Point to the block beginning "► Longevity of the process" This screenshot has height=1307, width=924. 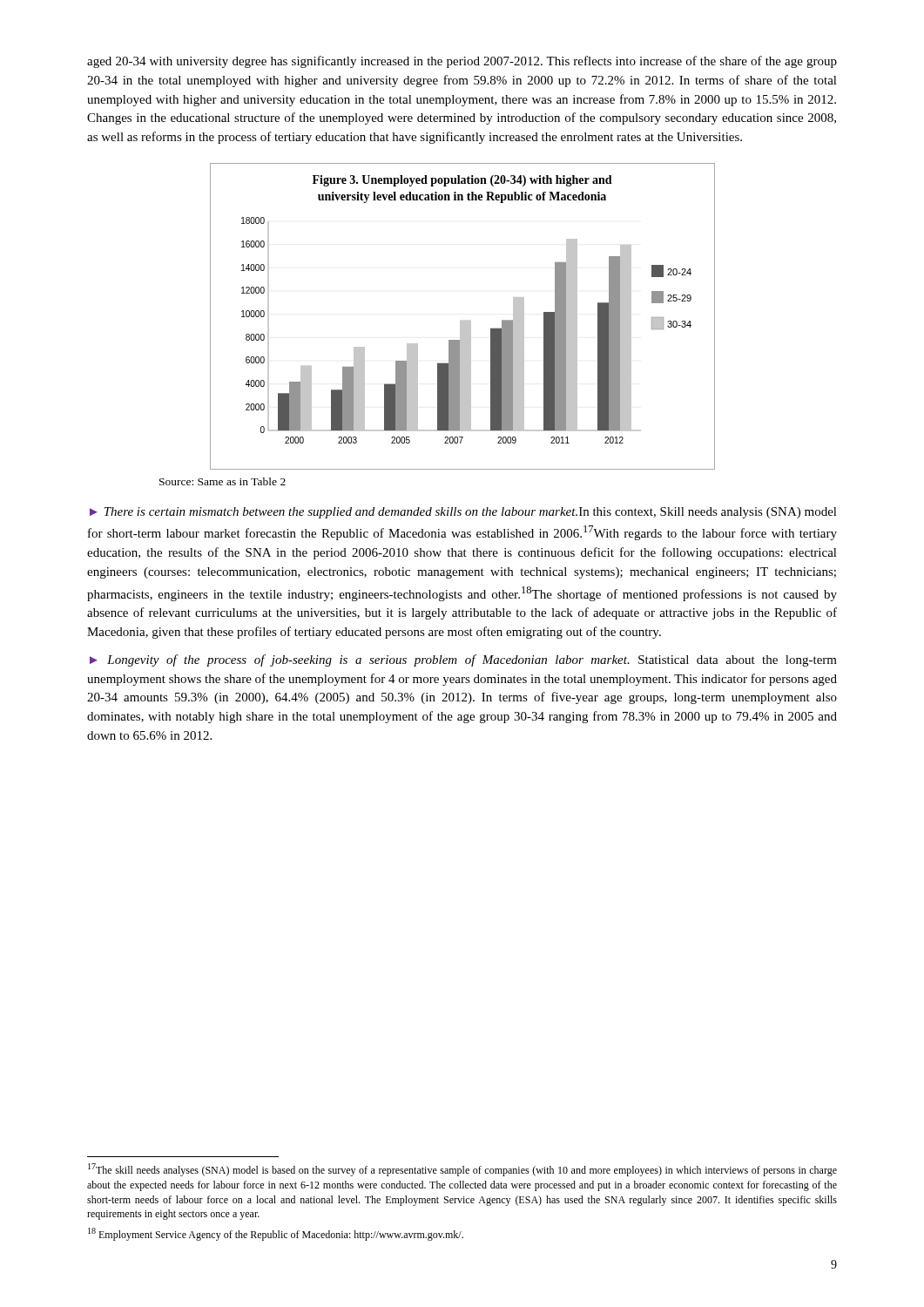pos(462,697)
